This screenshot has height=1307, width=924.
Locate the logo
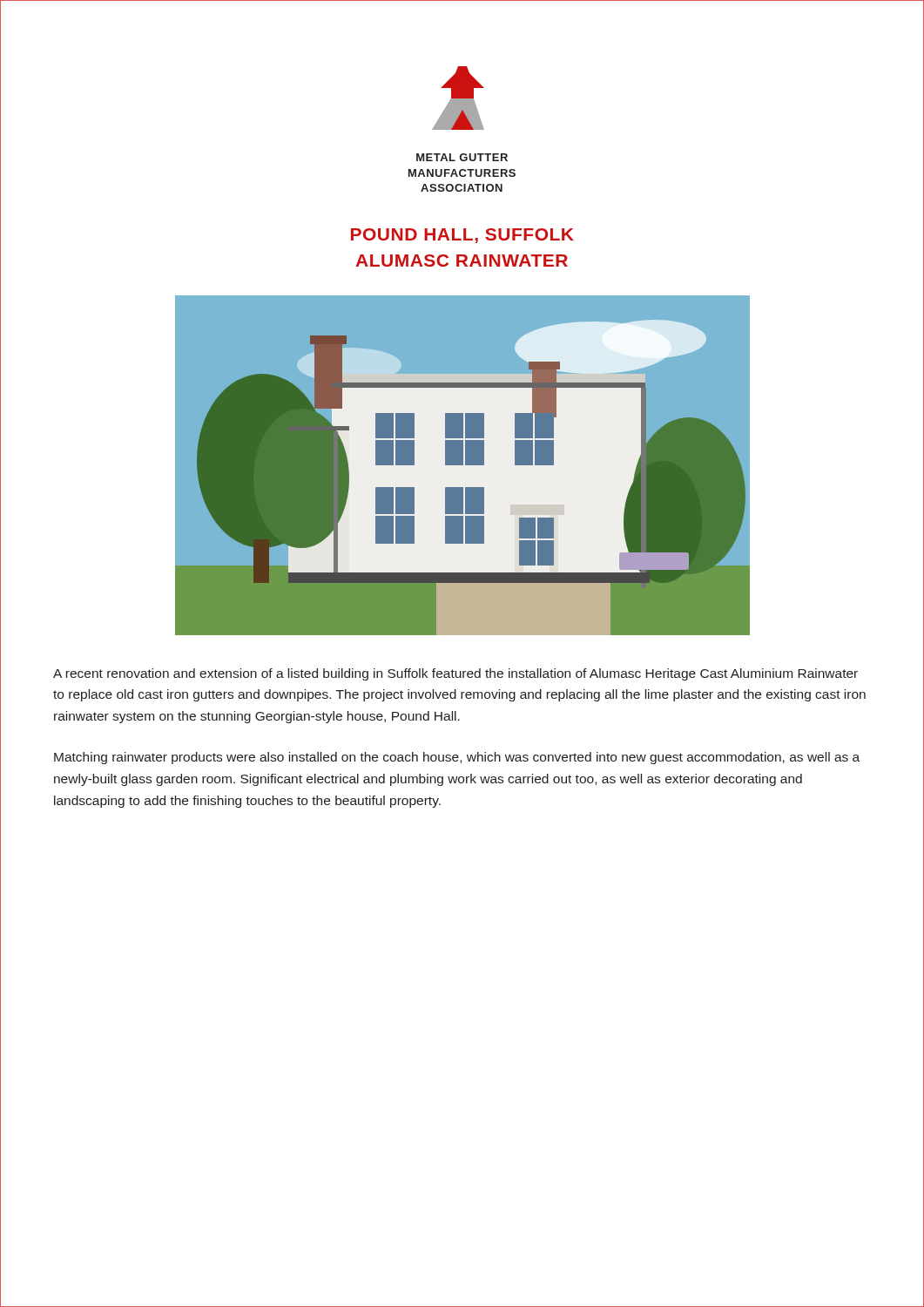point(462,129)
